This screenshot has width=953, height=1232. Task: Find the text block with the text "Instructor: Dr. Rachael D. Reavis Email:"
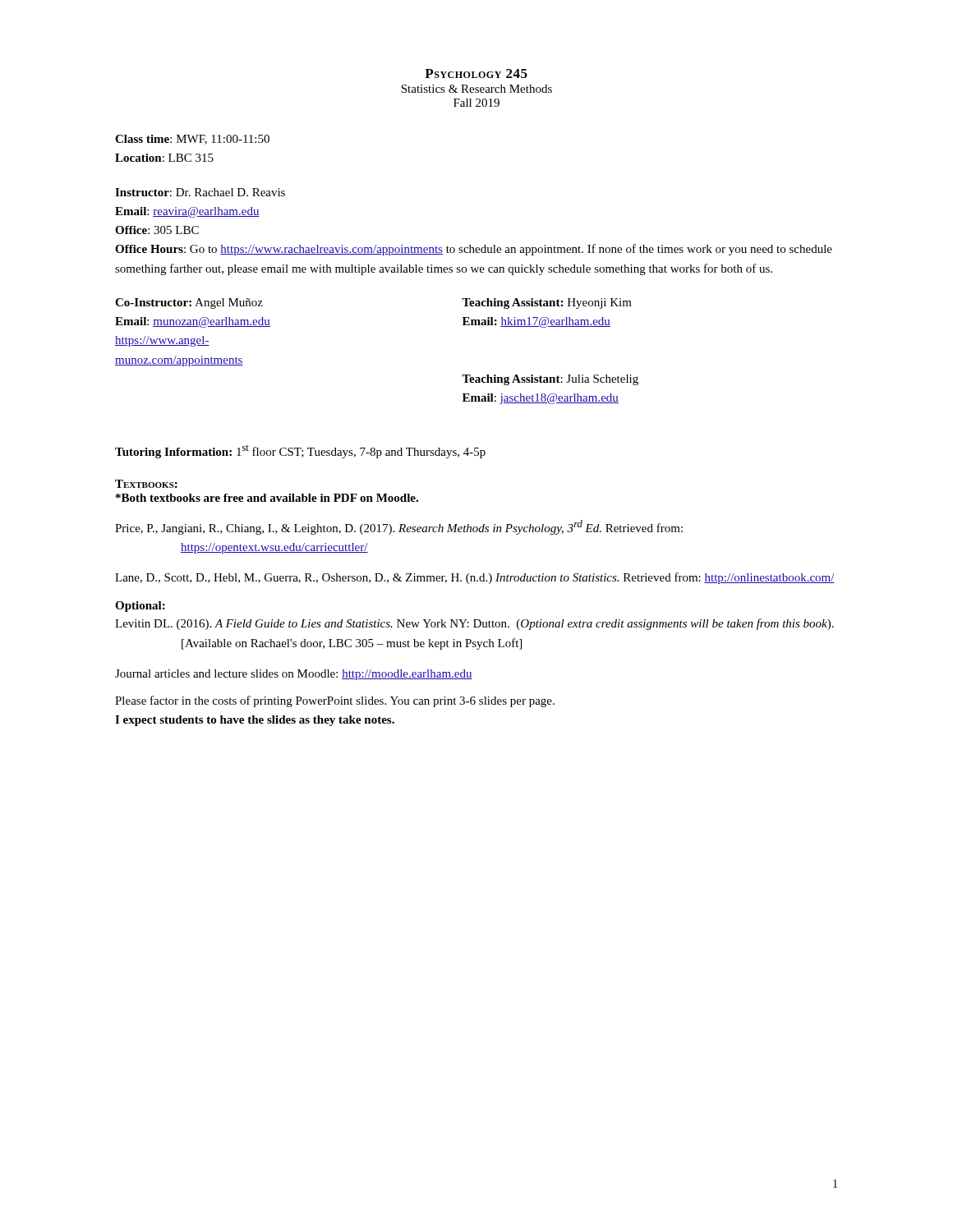tap(200, 192)
